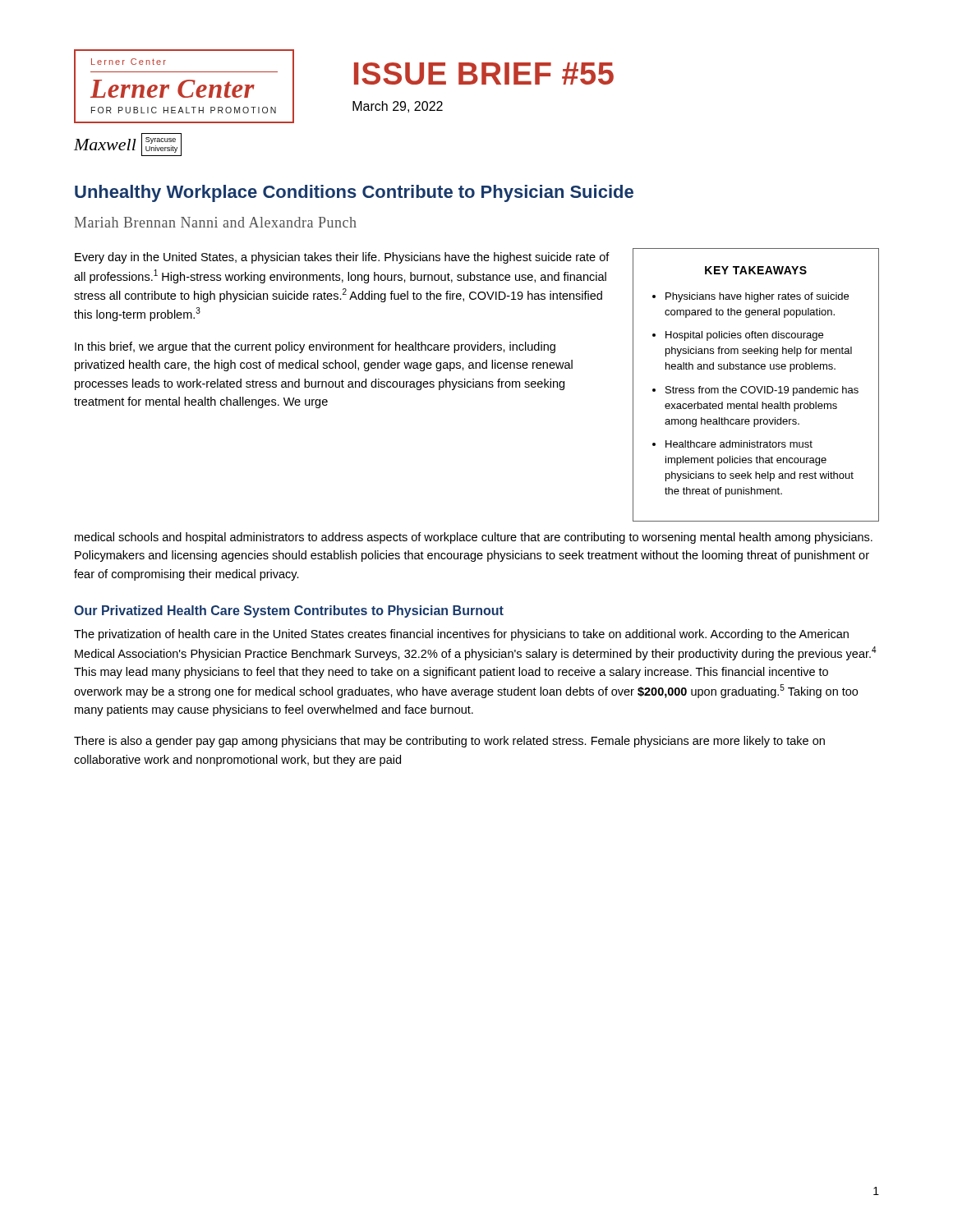Screen dimensions: 1232x953
Task: Find the text that says "Mariah Brennan Nanni and Alexandra Punch"
Action: (x=215, y=223)
